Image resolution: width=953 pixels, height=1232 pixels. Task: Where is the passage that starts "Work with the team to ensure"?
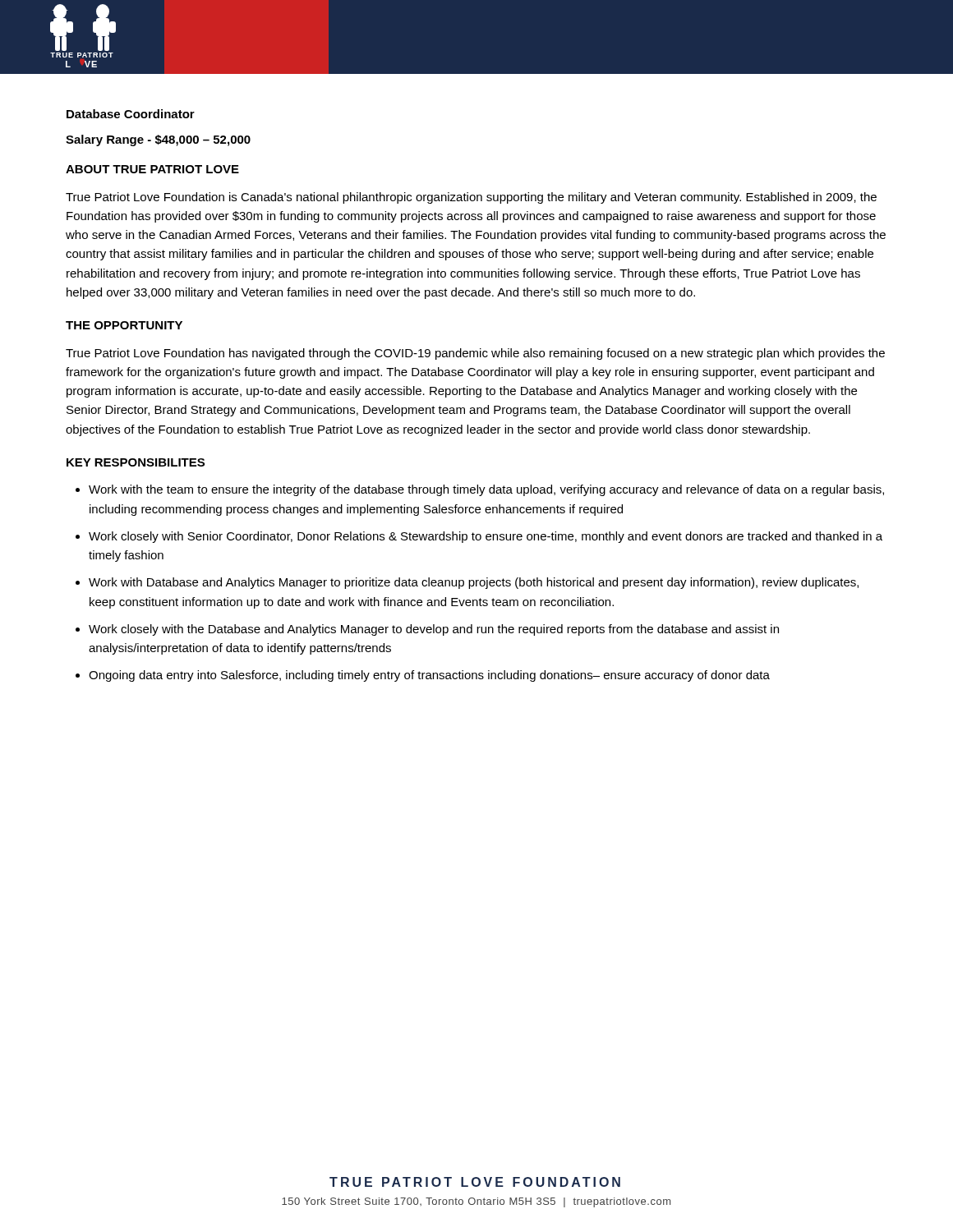(x=487, y=499)
